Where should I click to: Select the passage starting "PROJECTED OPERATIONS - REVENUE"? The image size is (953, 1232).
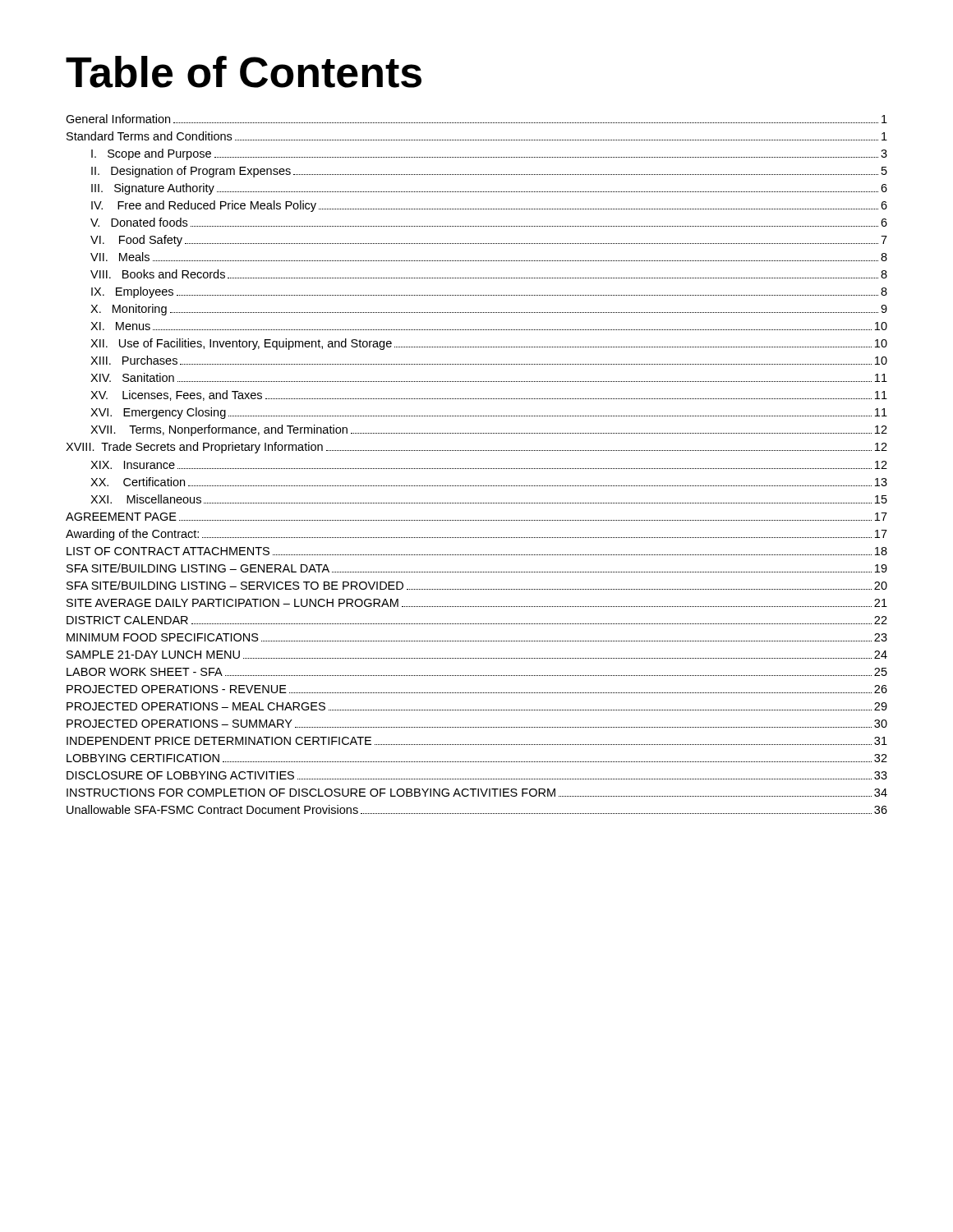(x=476, y=689)
